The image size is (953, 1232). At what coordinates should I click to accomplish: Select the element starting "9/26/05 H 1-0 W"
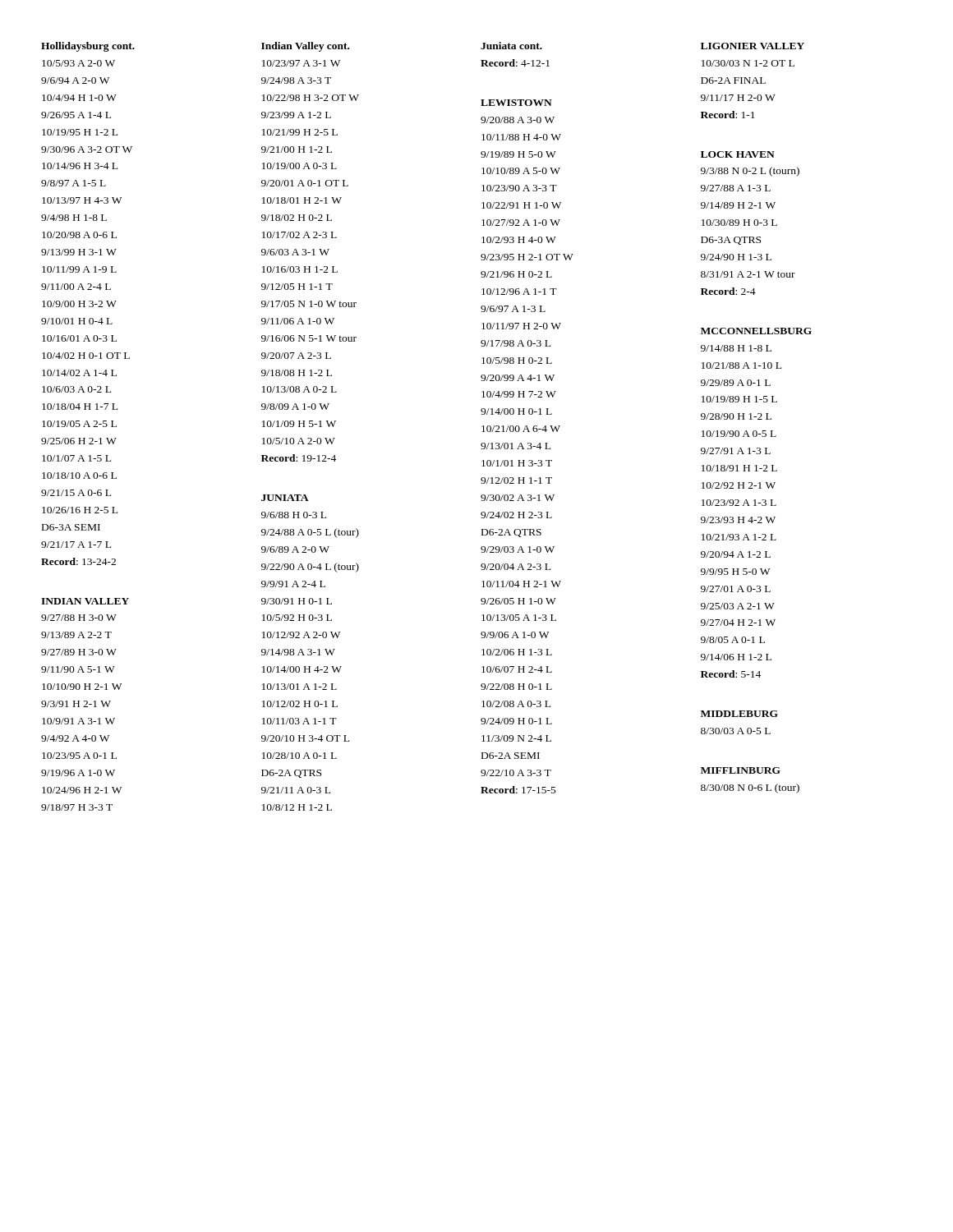518,600
